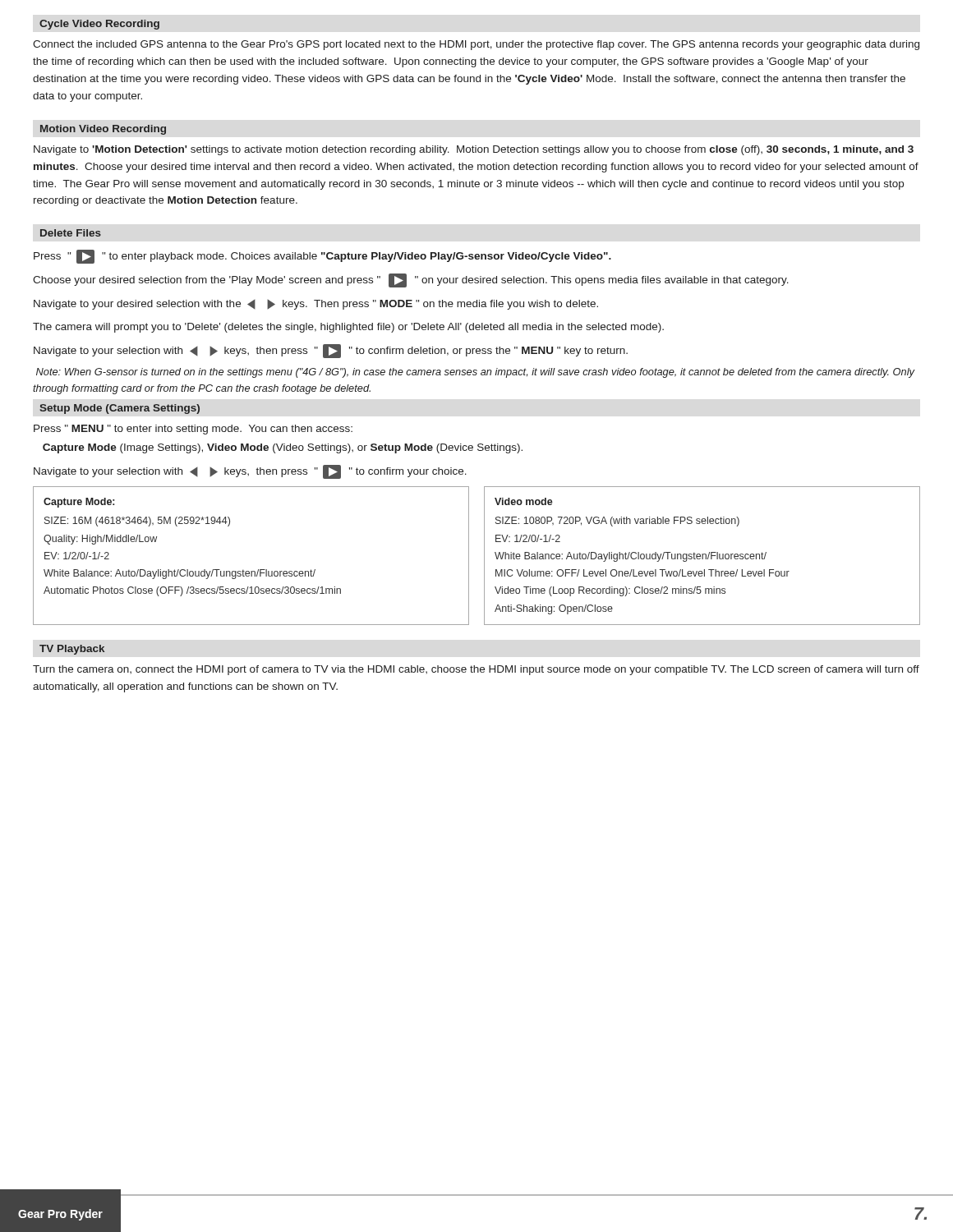
Task: Click on the section header containing "TV Playback"
Action: pyautogui.click(x=72, y=648)
